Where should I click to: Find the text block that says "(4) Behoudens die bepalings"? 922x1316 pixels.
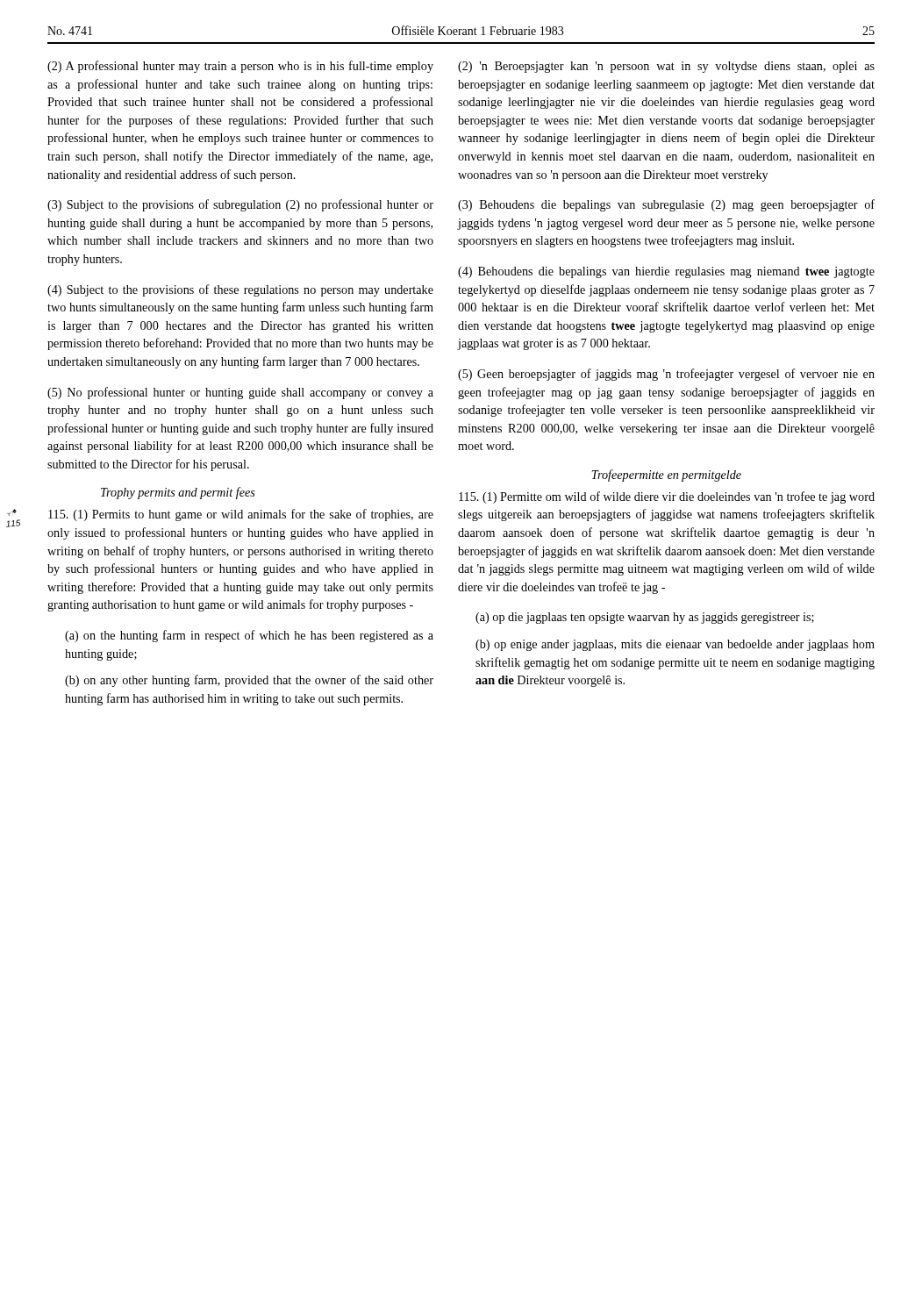click(x=666, y=307)
